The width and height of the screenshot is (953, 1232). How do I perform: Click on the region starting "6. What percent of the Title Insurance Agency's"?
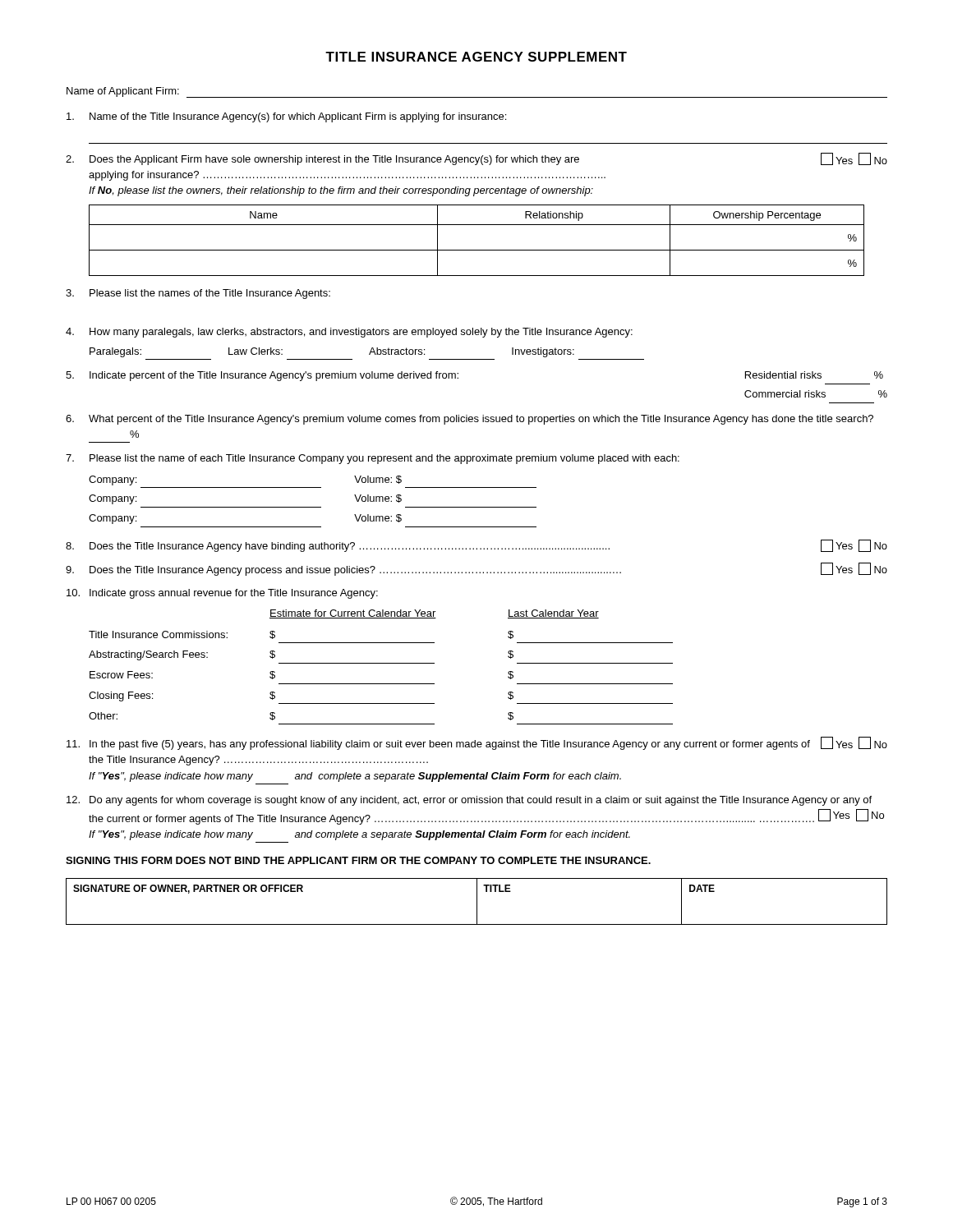[476, 427]
